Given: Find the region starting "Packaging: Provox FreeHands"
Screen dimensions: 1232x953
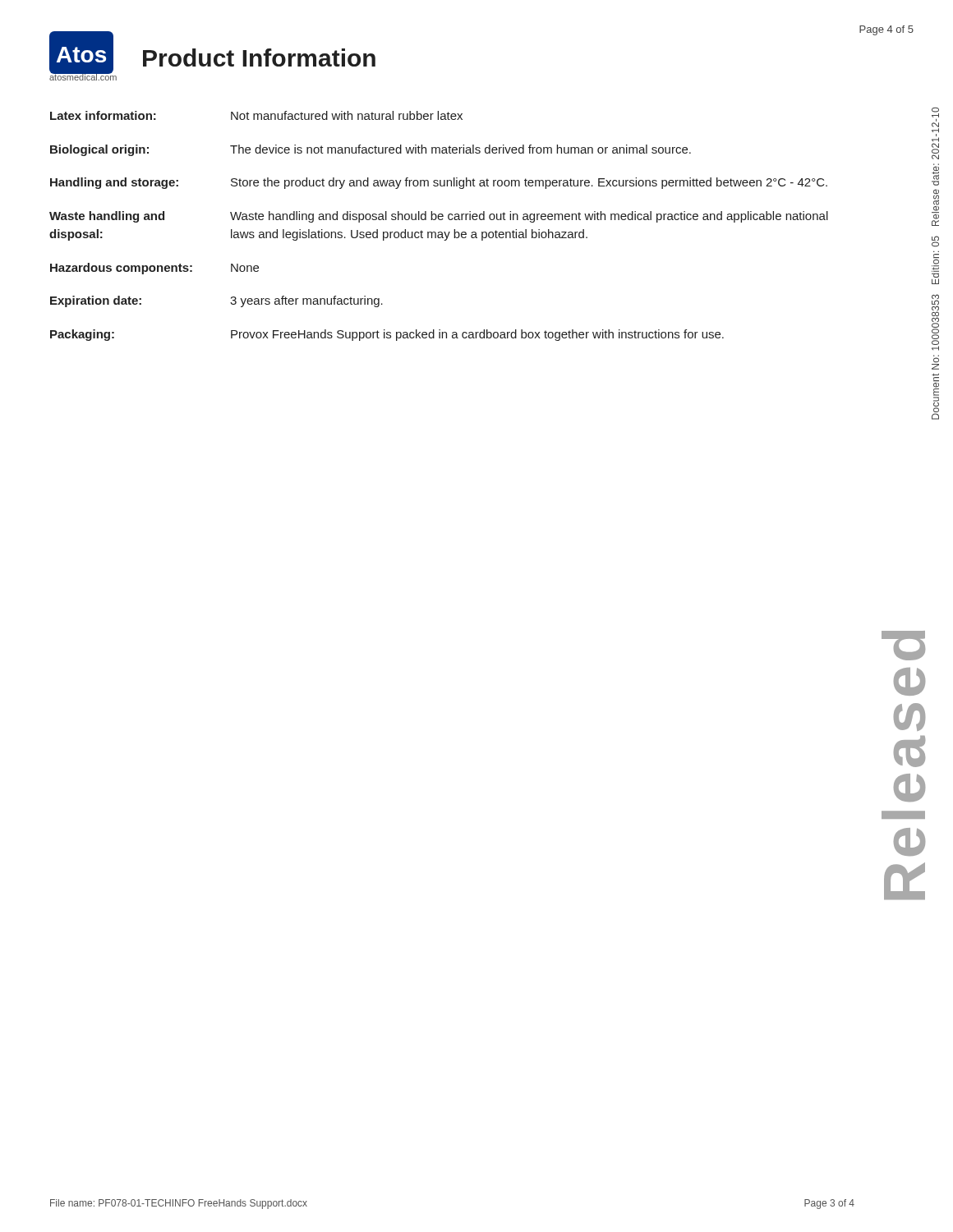Looking at the screenshot, I should click(x=448, y=334).
